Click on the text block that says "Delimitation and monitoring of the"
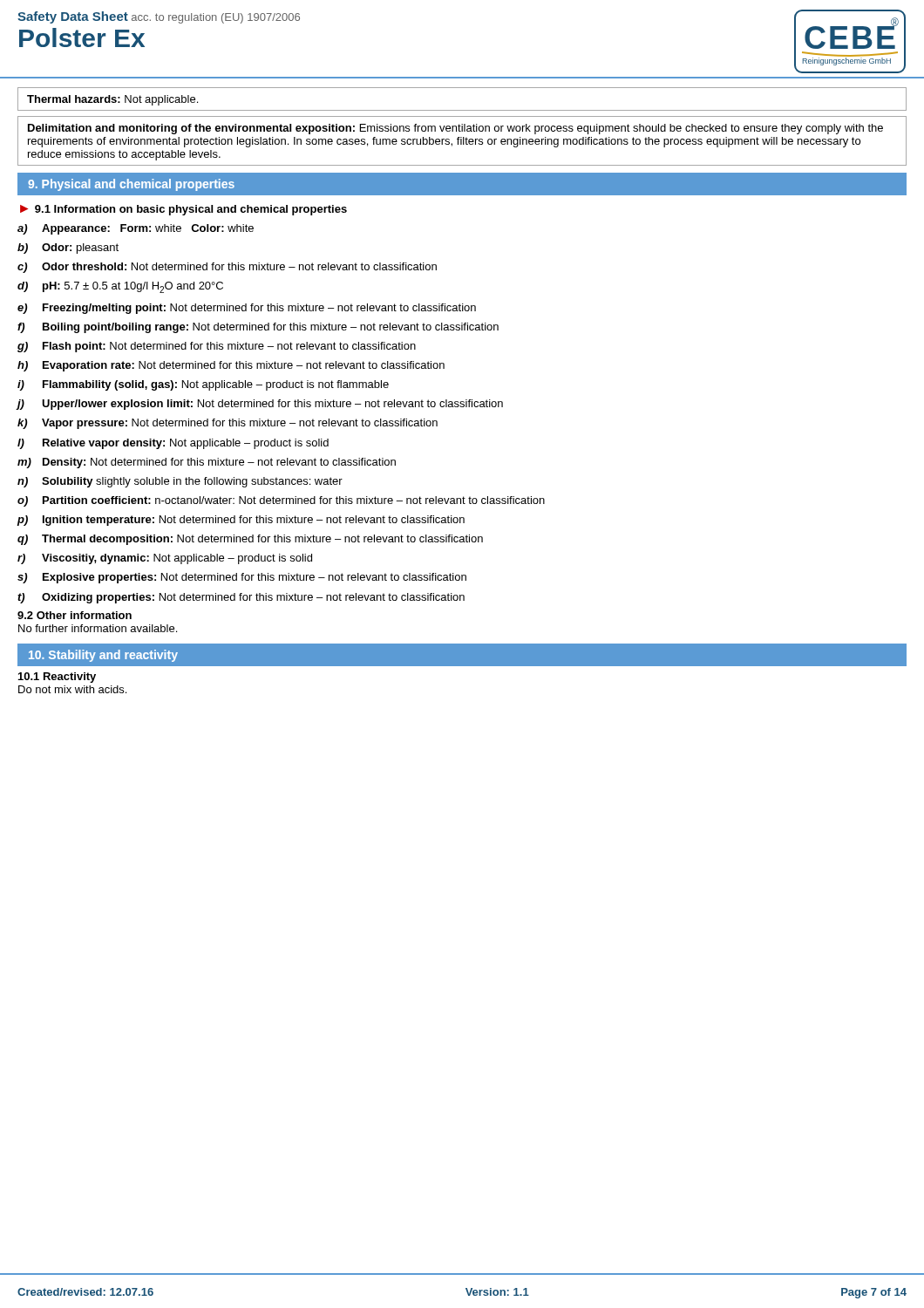This screenshot has width=924, height=1308. (x=455, y=141)
